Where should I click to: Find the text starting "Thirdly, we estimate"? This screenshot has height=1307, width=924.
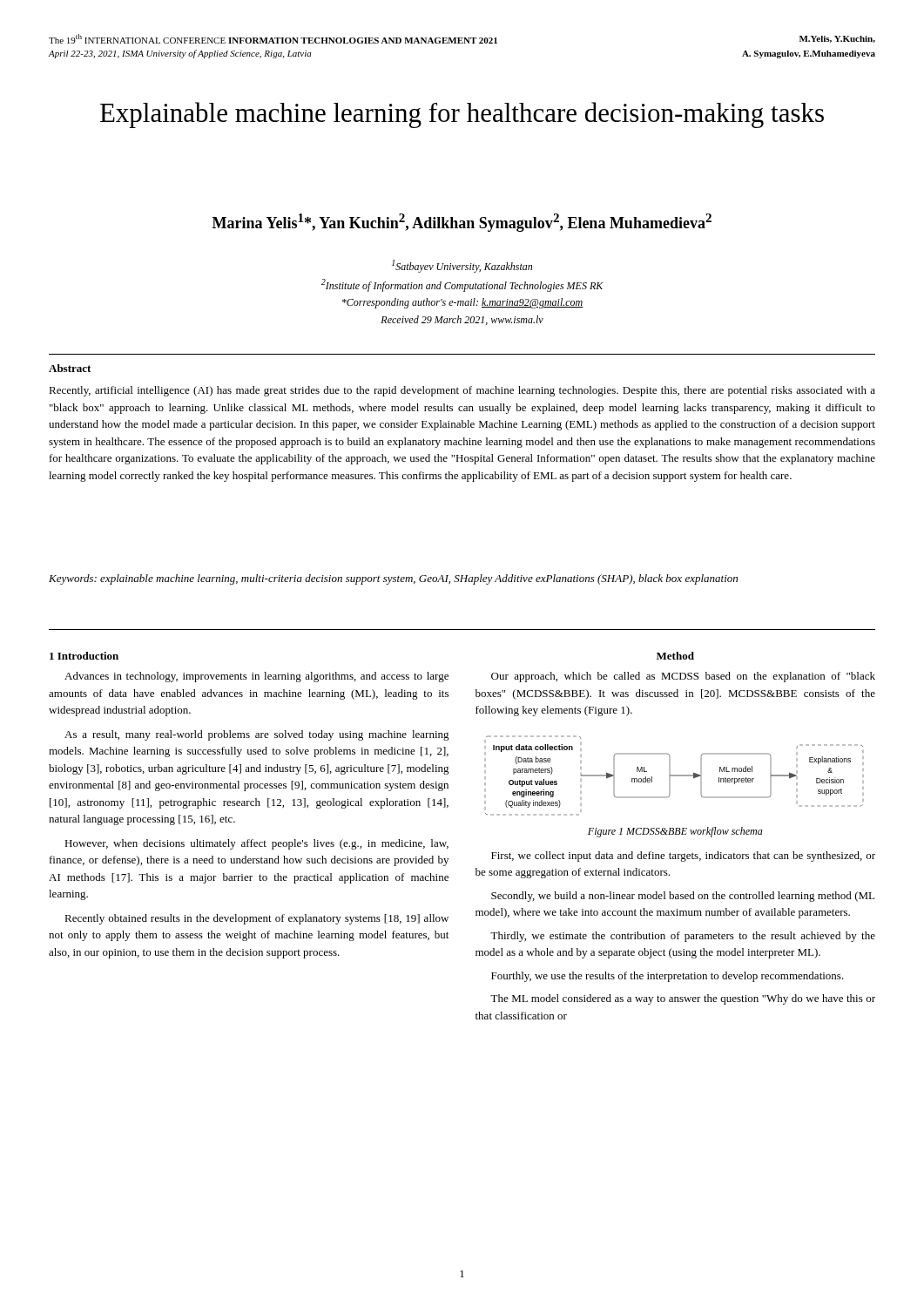point(675,943)
